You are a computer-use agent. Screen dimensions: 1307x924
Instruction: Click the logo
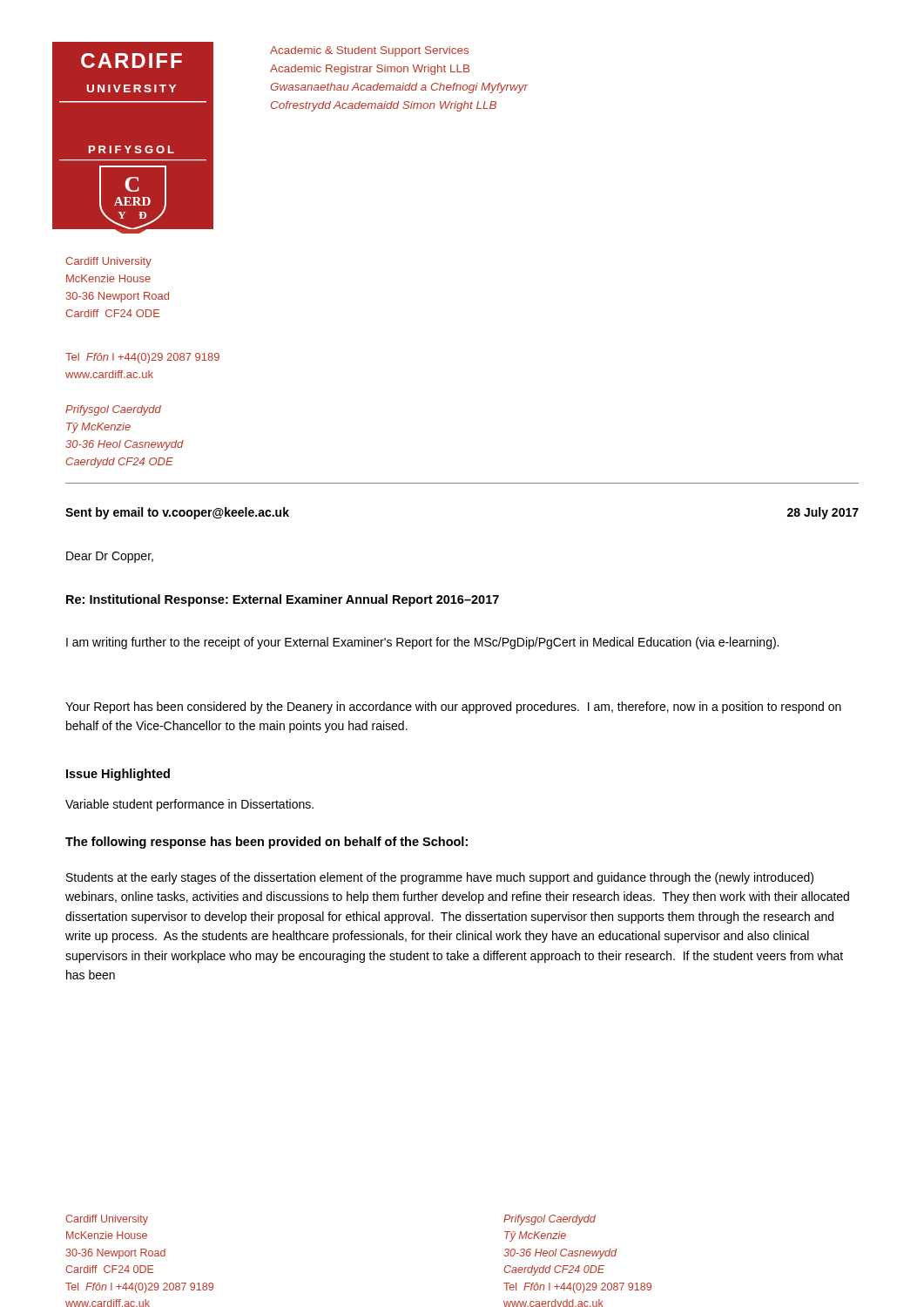click(135, 139)
